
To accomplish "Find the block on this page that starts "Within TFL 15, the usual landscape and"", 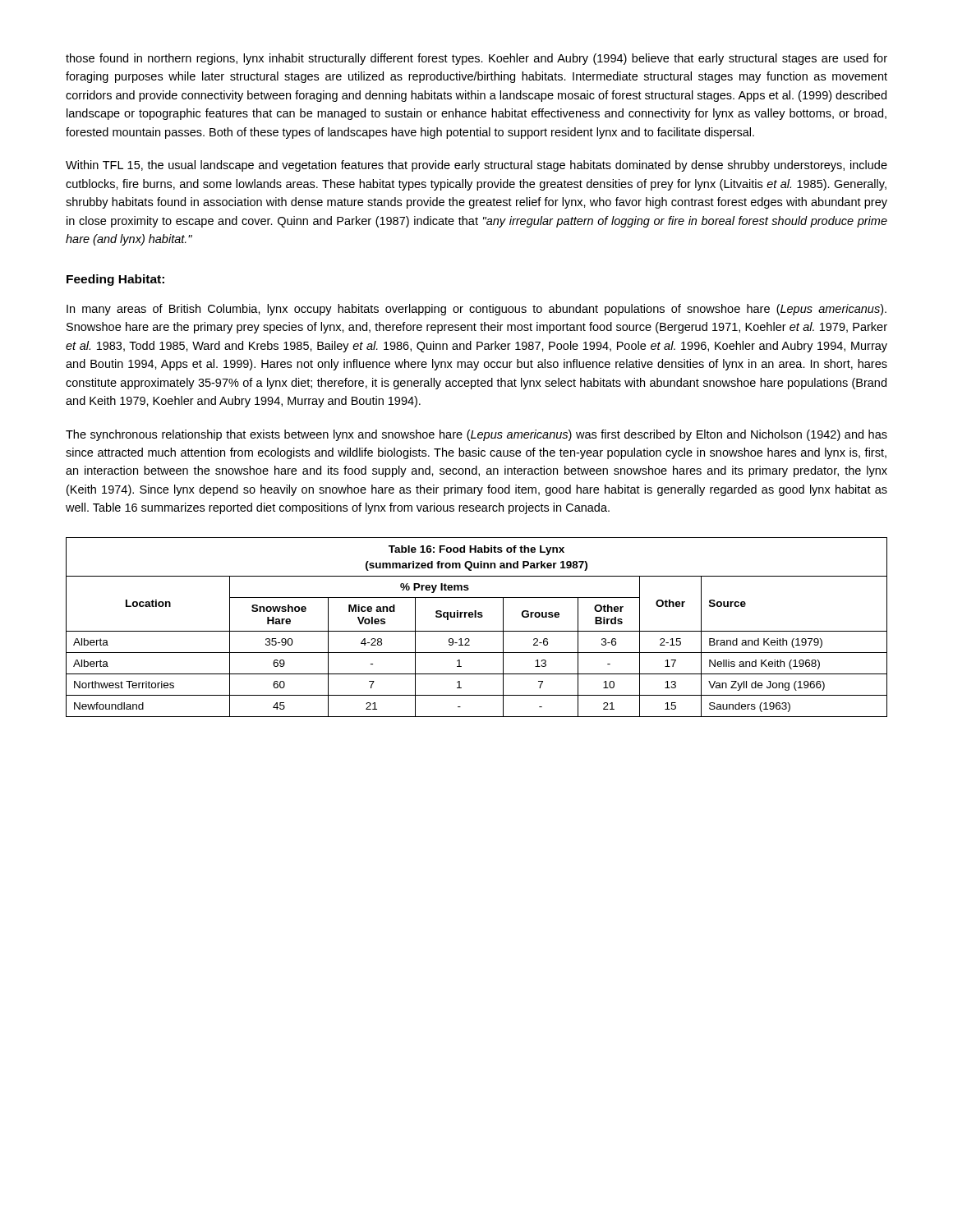I will (476, 202).
